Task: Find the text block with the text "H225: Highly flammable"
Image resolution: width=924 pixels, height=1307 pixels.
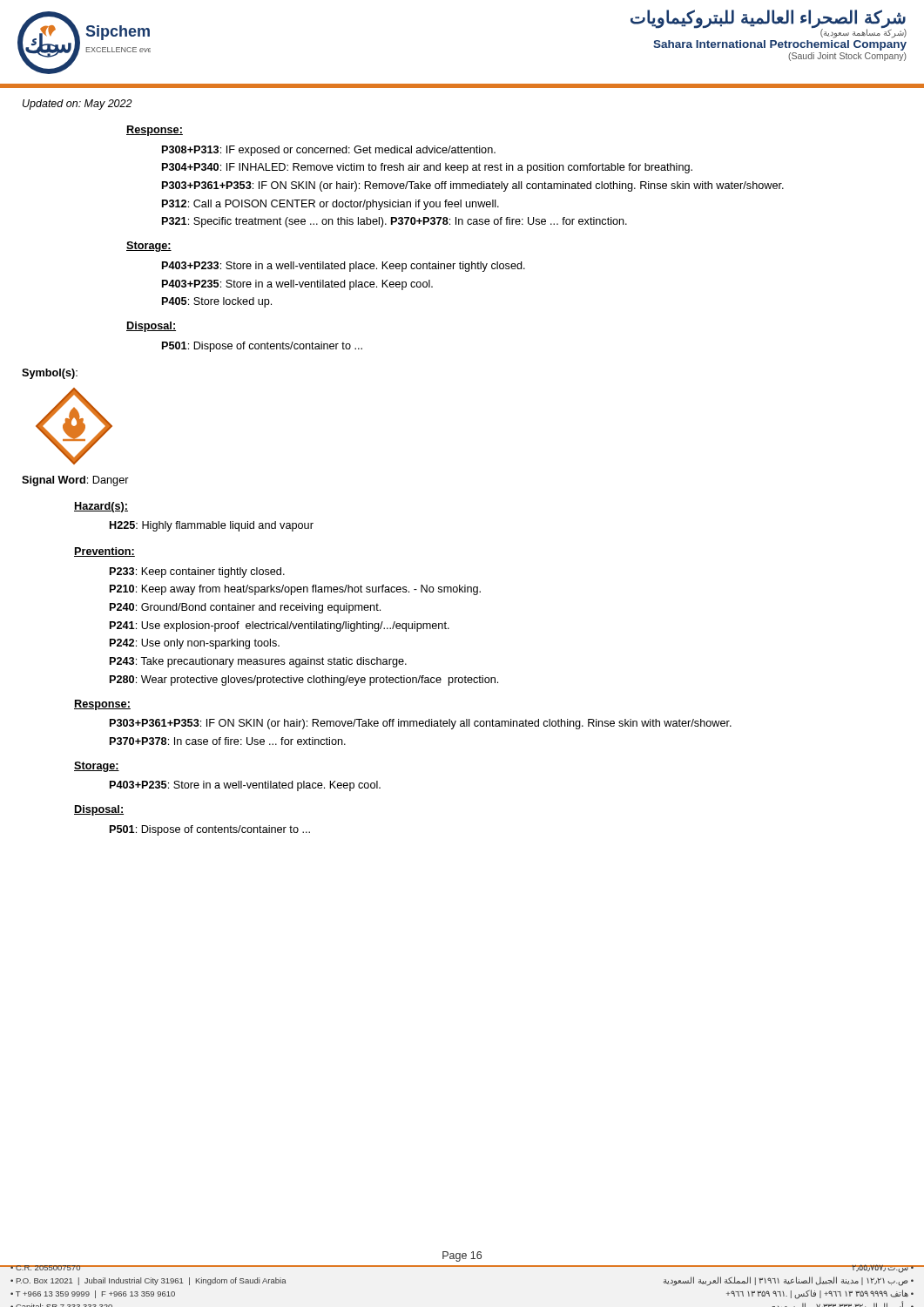Action: [211, 526]
